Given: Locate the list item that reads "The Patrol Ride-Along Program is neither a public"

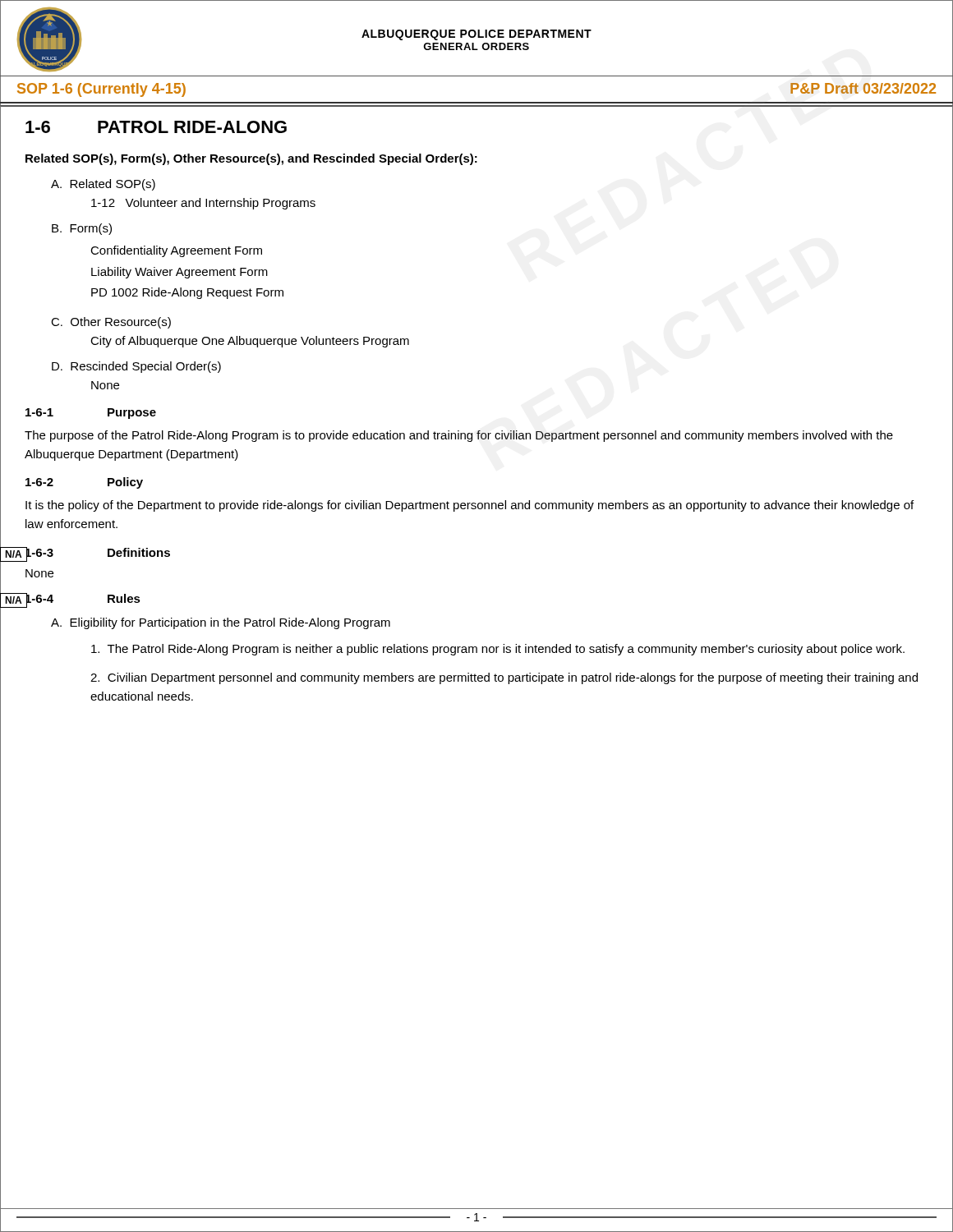Looking at the screenshot, I should pos(498,648).
